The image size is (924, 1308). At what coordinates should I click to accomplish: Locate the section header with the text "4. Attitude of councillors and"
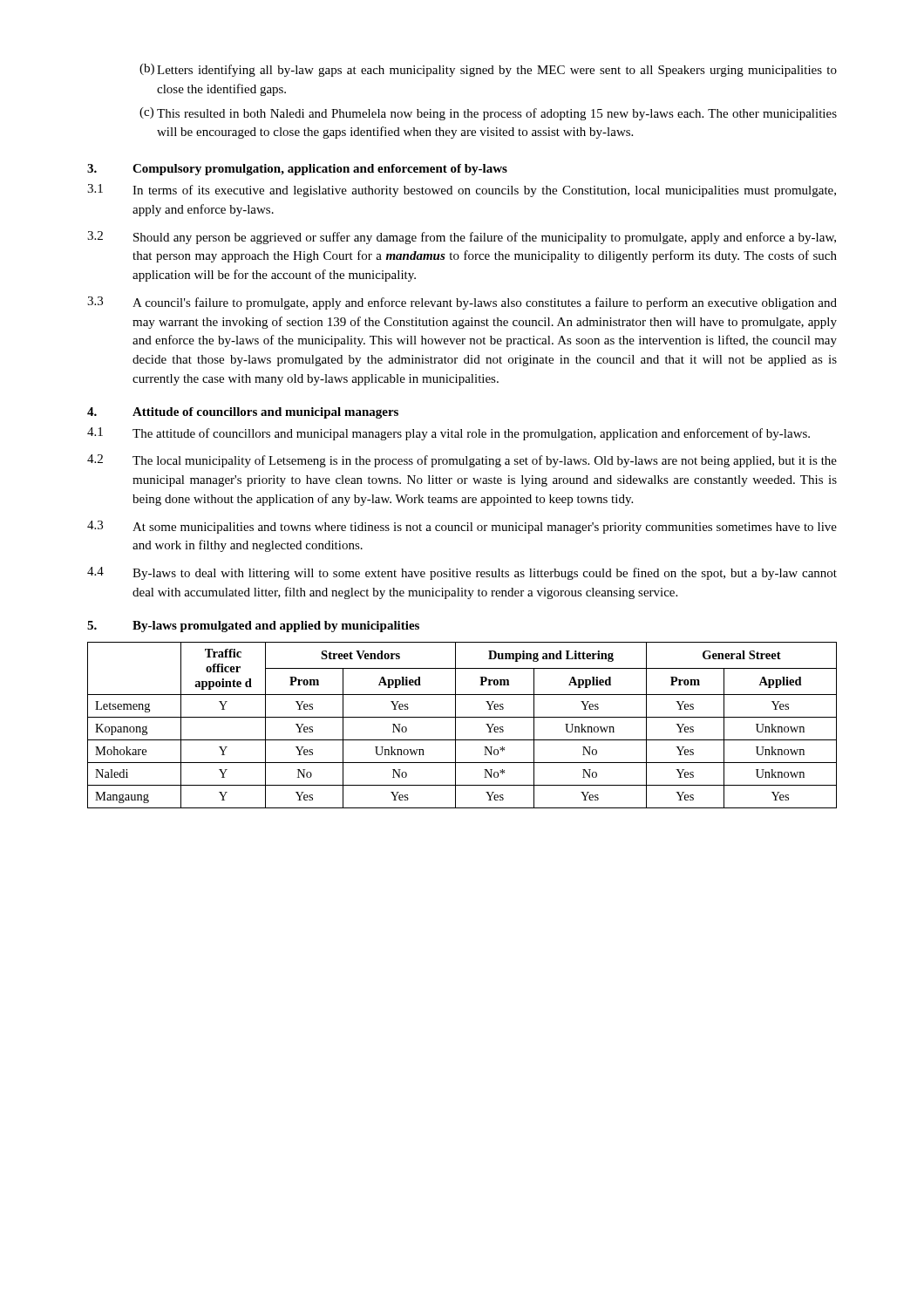pyautogui.click(x=243, y=412)
